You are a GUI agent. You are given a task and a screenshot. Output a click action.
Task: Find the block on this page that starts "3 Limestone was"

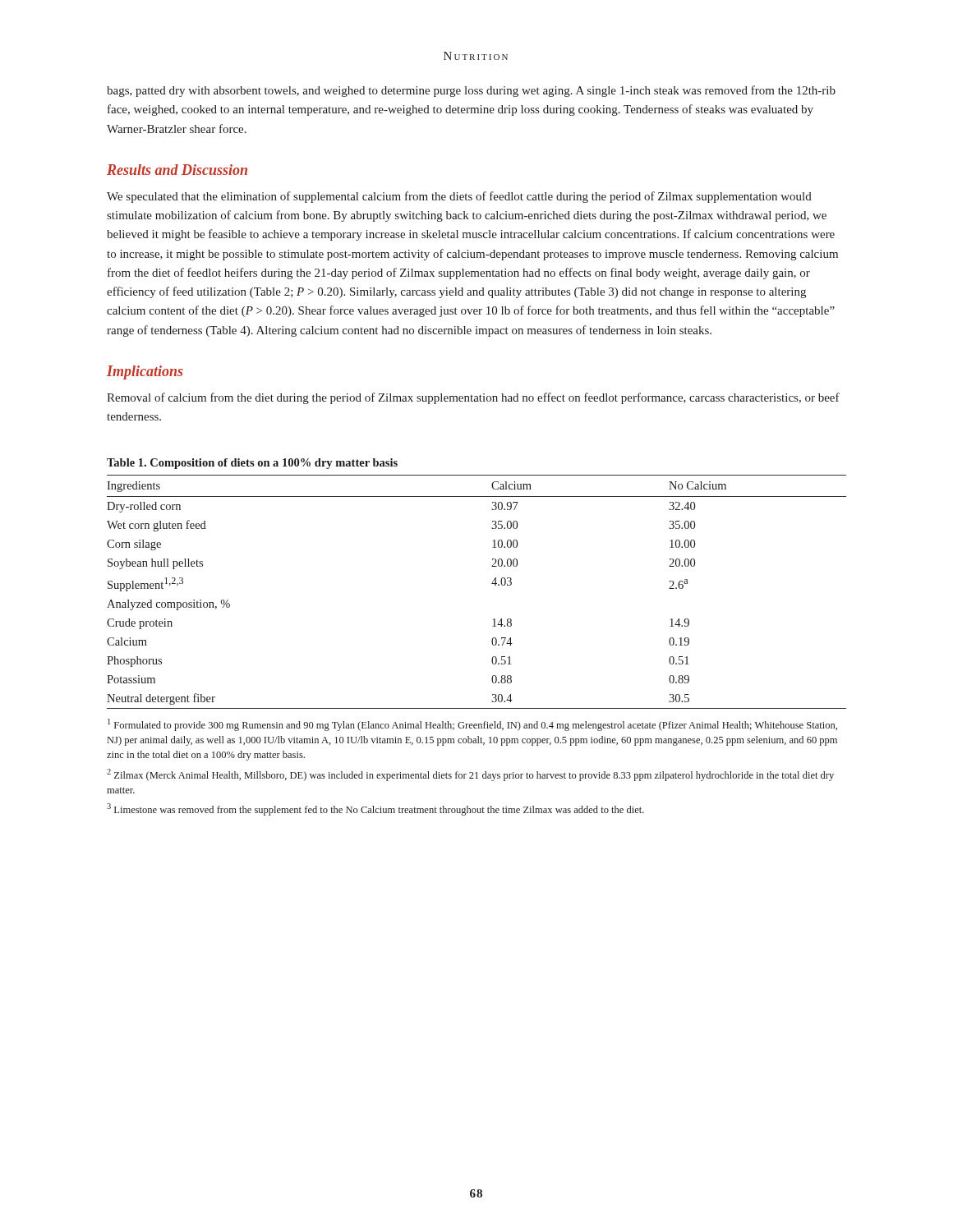(x=476, y=809)
